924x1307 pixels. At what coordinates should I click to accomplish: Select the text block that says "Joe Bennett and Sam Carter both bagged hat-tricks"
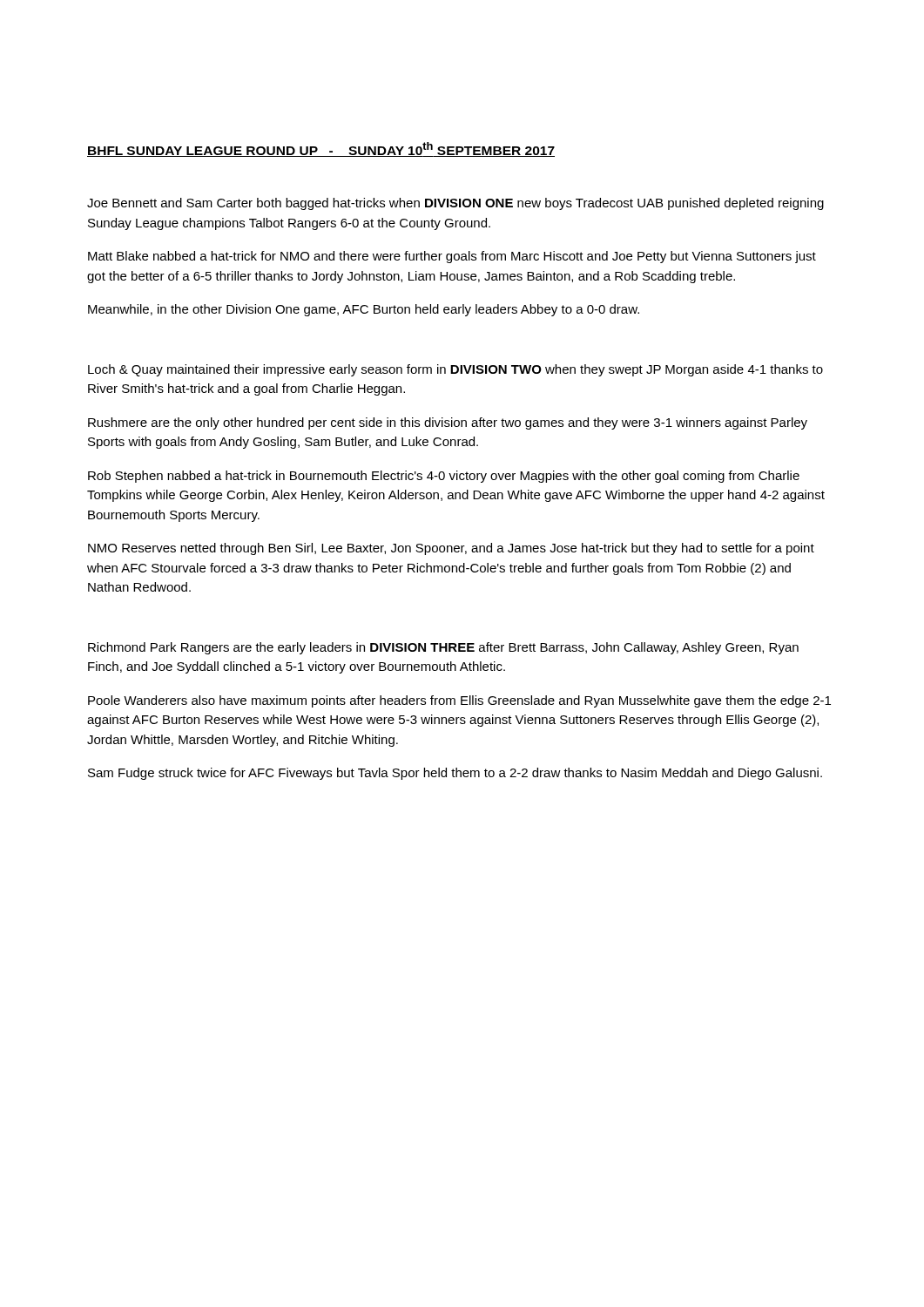coord(456,213)
